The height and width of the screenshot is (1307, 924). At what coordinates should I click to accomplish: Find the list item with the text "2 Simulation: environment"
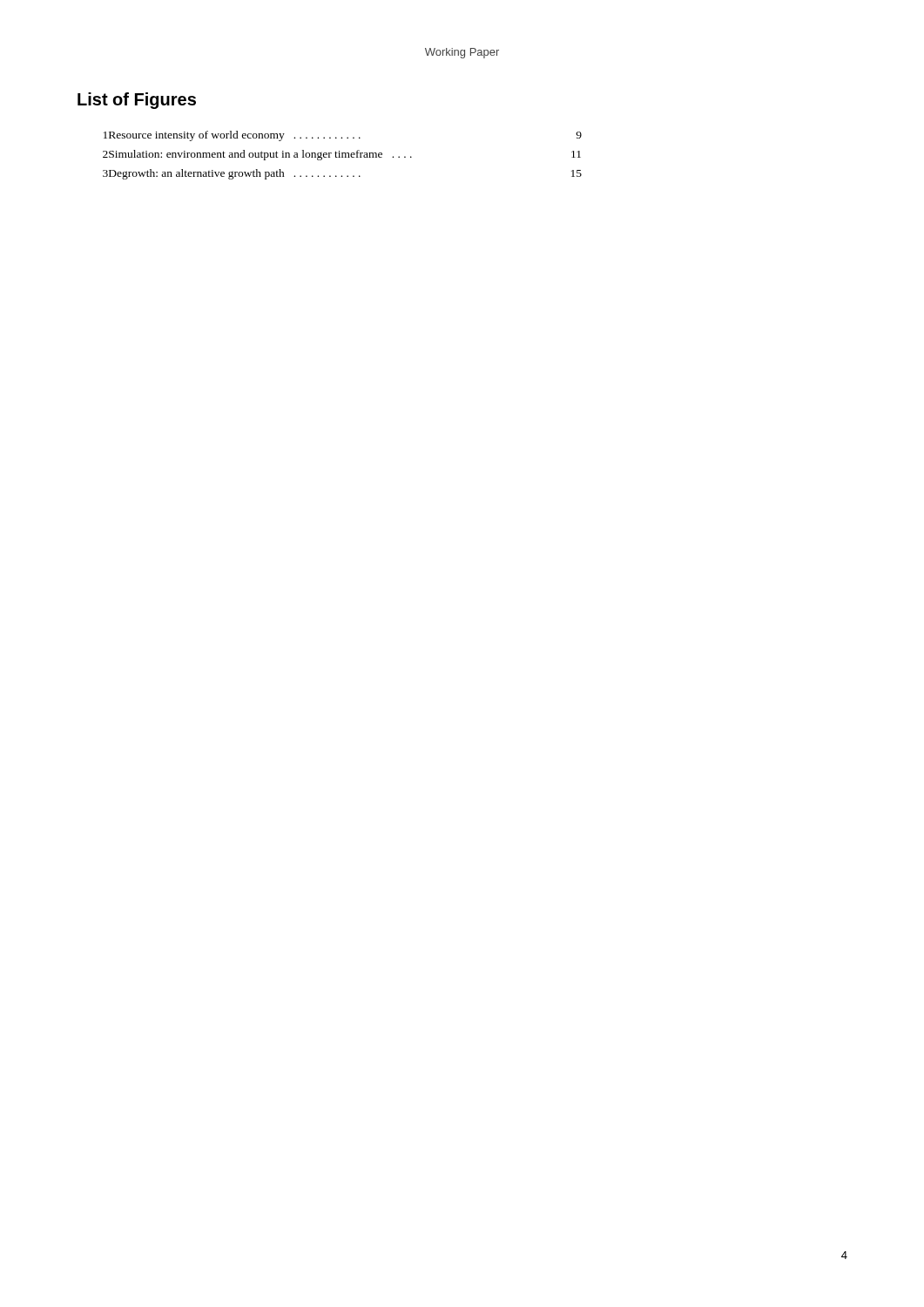click(x=329, y=154)
